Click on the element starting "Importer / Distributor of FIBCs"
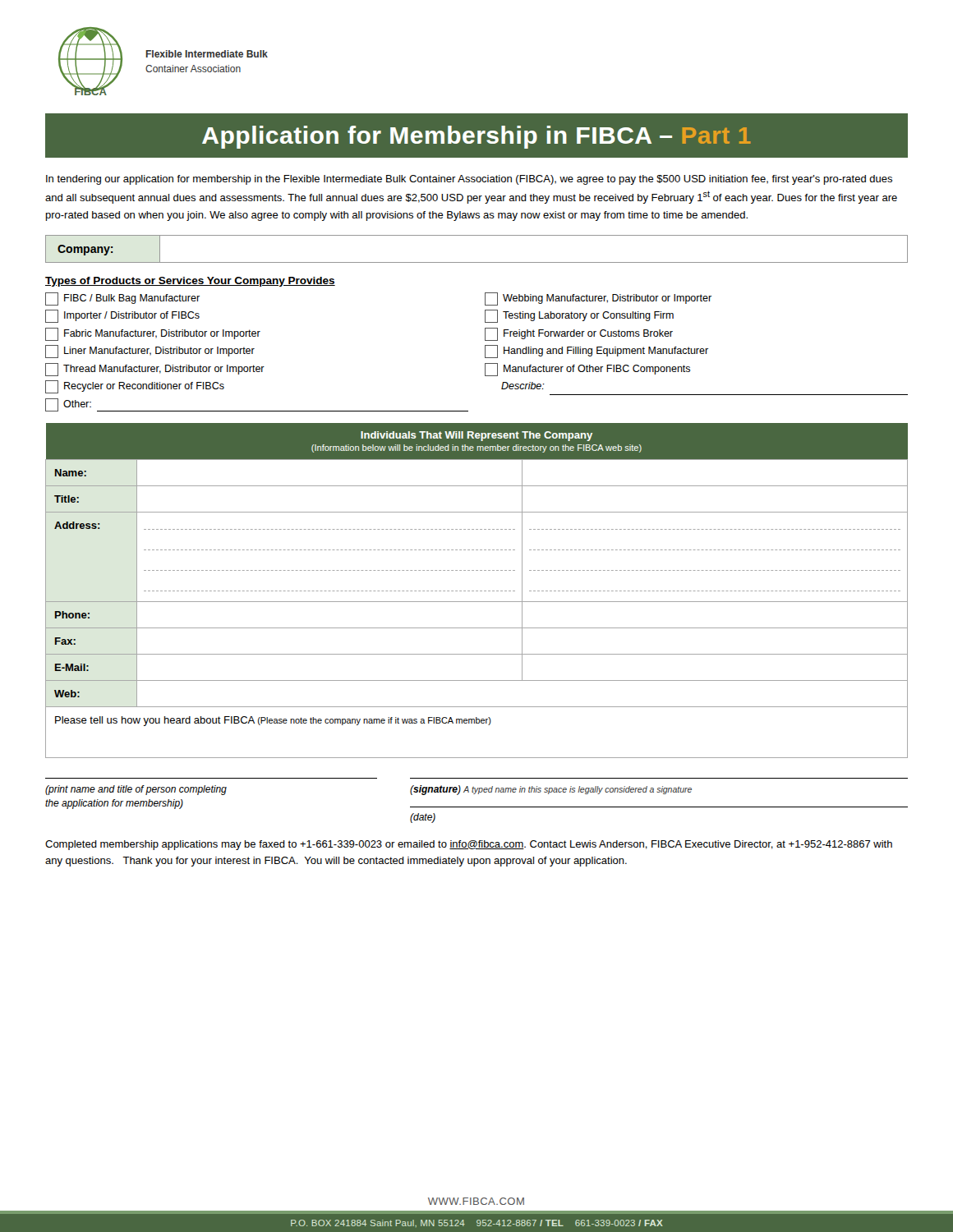 tap(122, 316)
